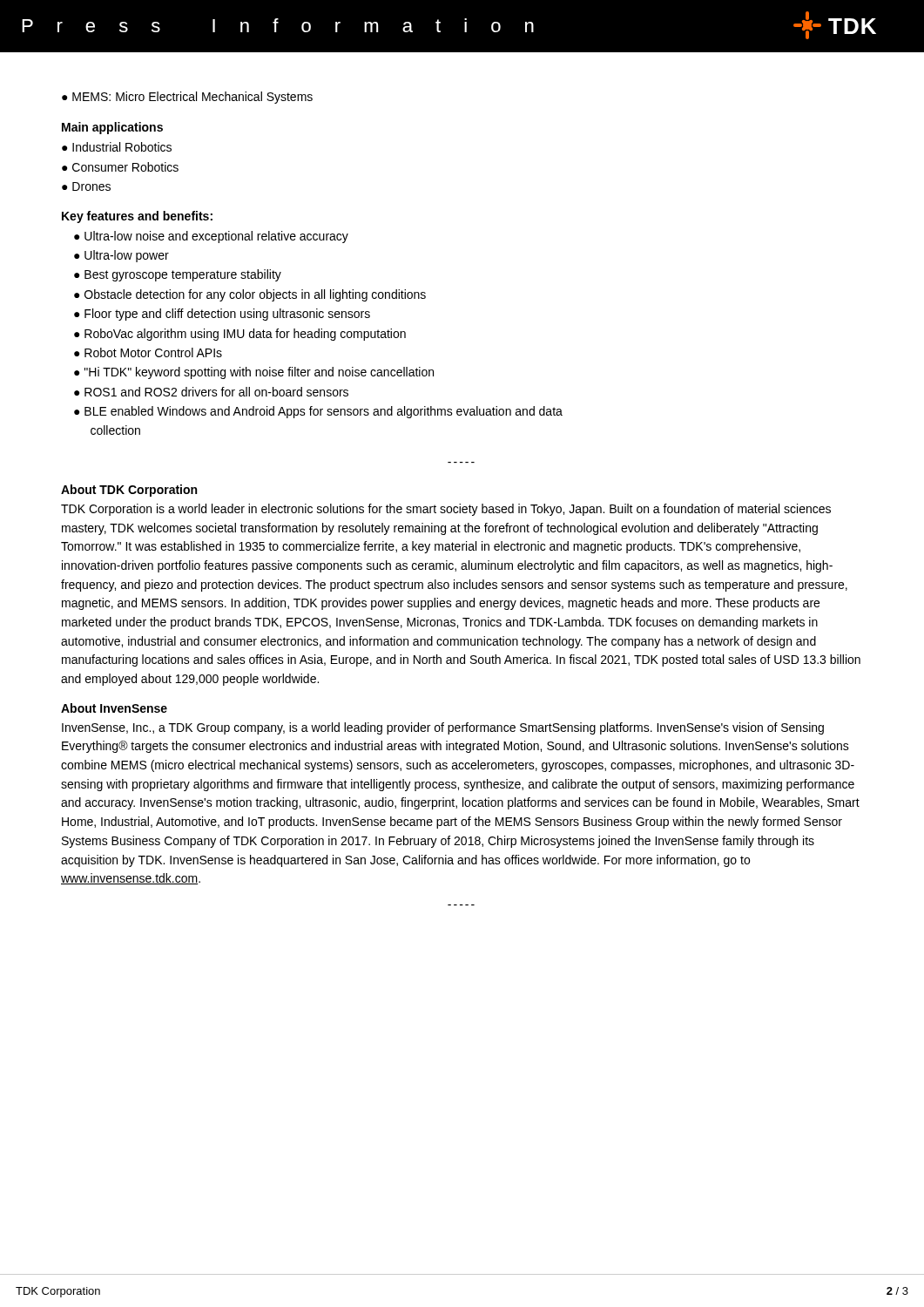
Task: Point to the element starting "Floor type and"
Action: 222,315
